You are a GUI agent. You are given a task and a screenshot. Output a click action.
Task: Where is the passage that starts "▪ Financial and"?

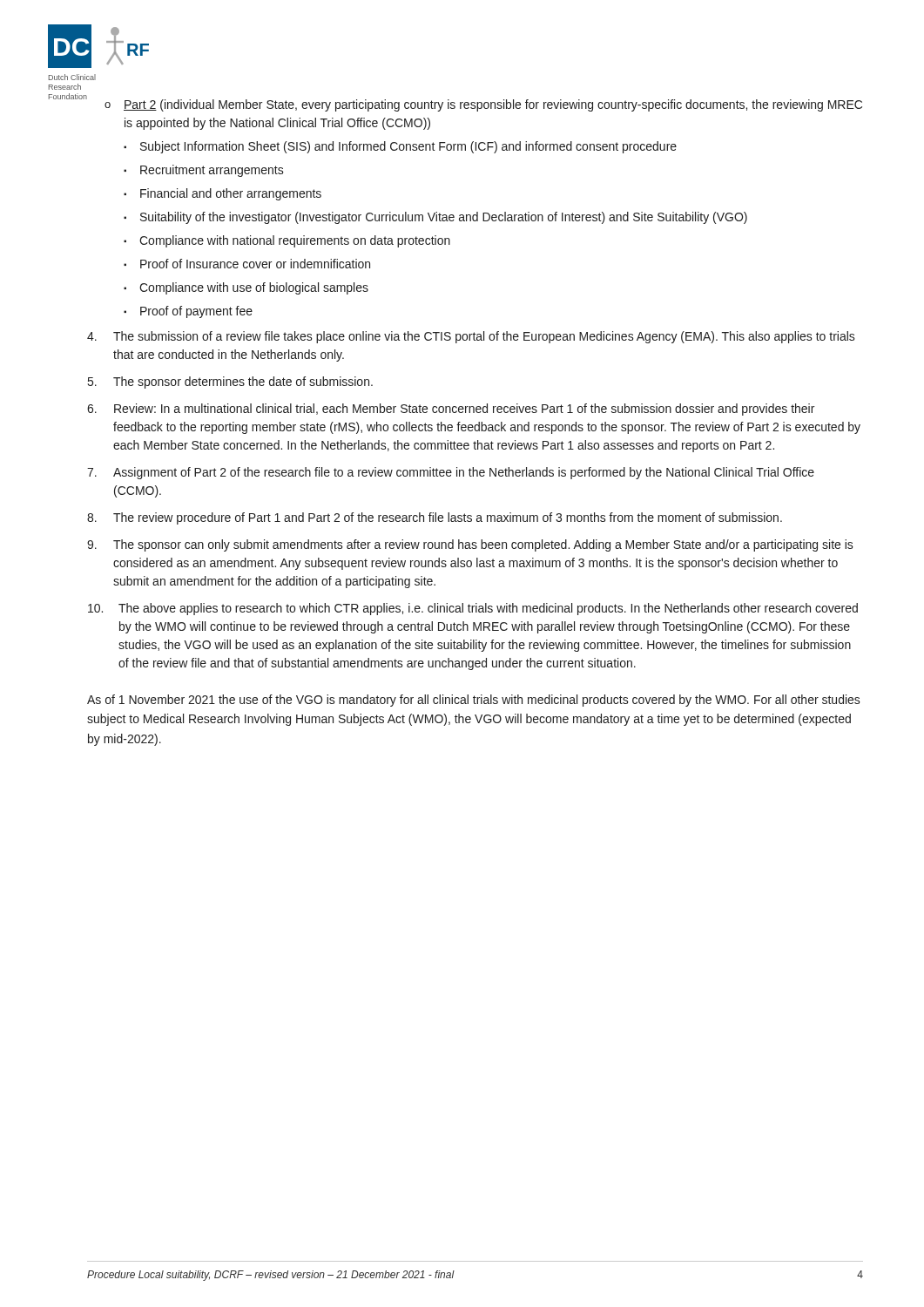tap(223, 194)
